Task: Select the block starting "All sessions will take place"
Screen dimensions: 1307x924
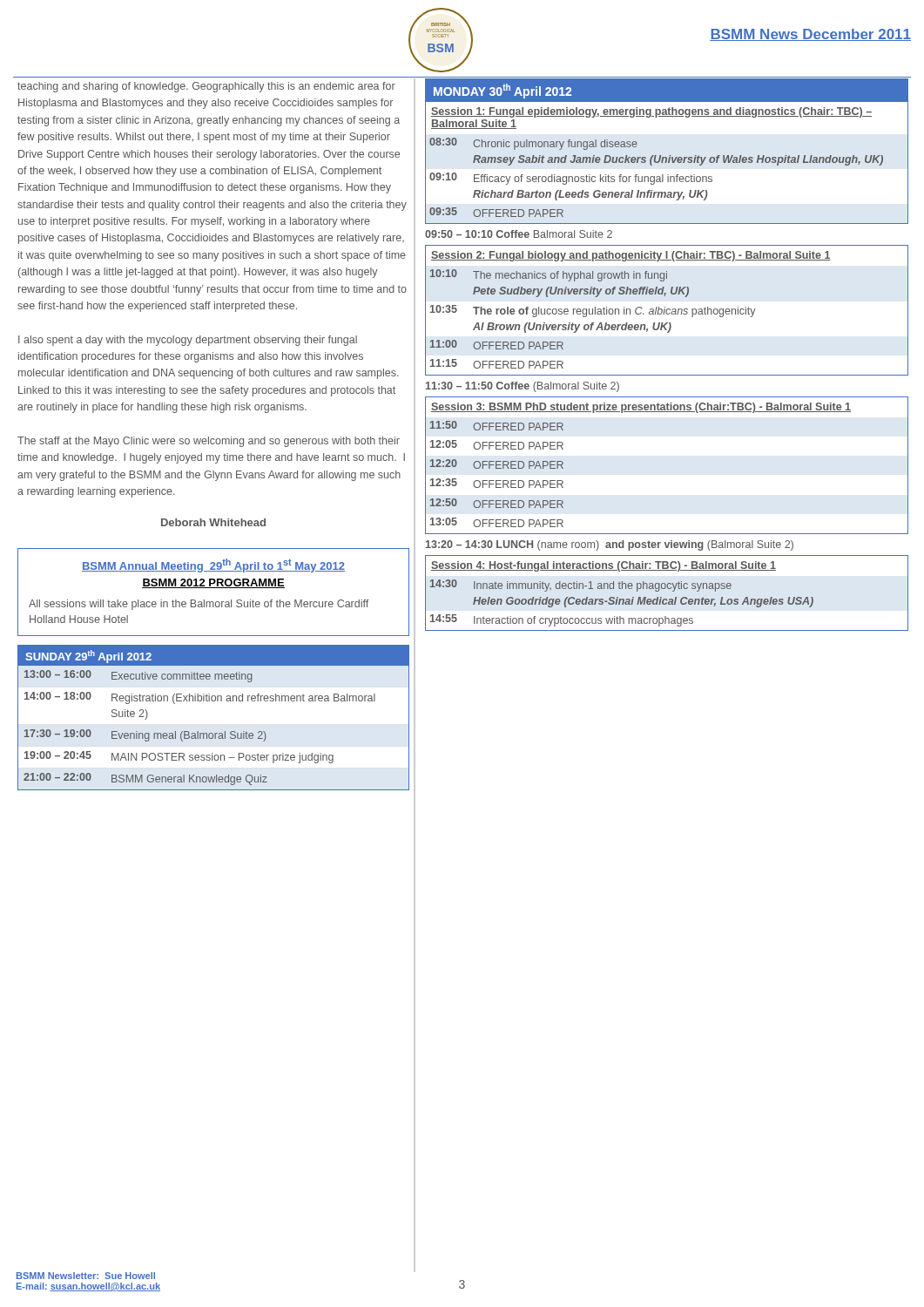Action: (199, 612)
